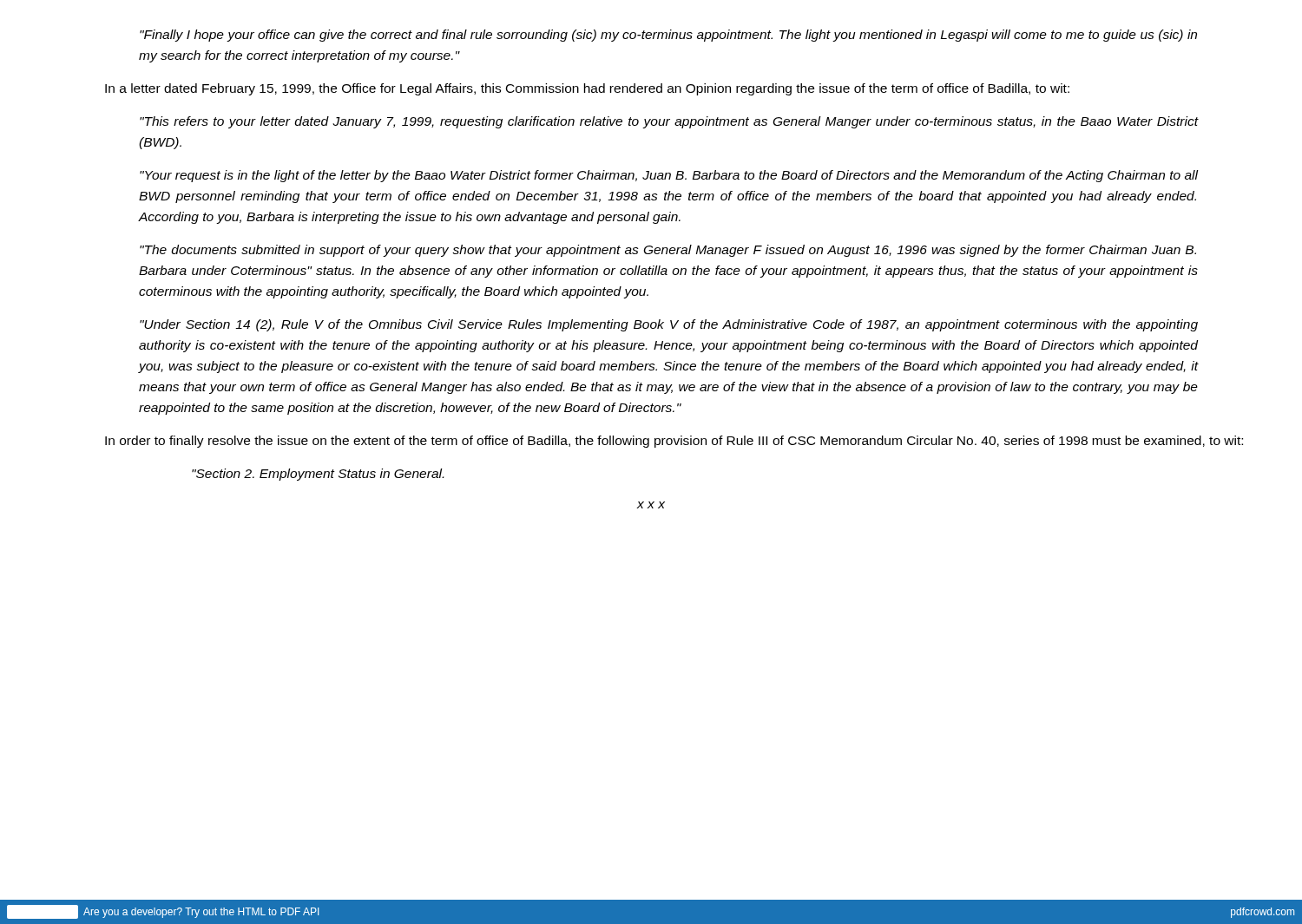Locate the text block that reads ""The documents submitted in"
Screen dimensions: 924x1302
click(x=668, y=270)
